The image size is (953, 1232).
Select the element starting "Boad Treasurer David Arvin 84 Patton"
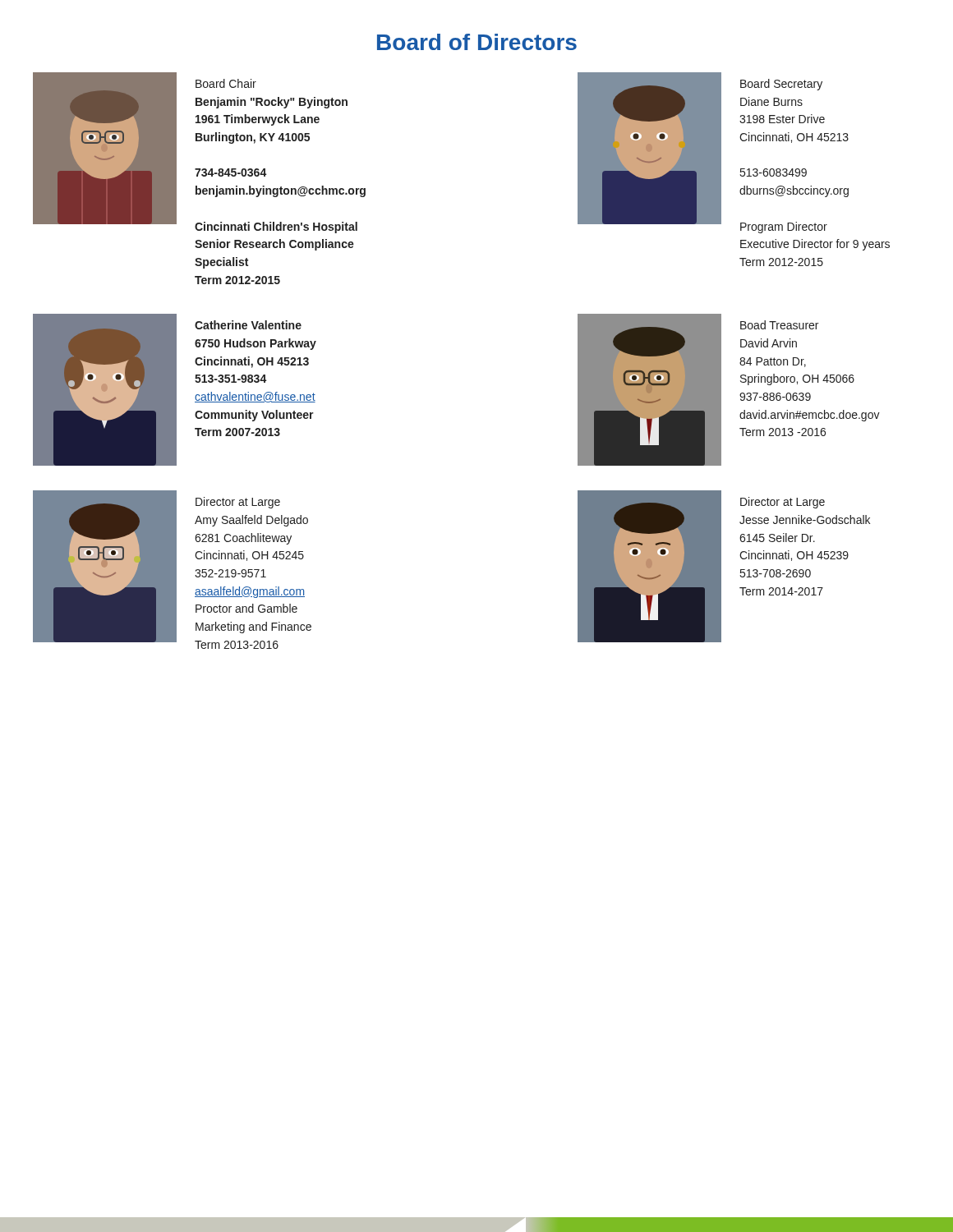830,380
